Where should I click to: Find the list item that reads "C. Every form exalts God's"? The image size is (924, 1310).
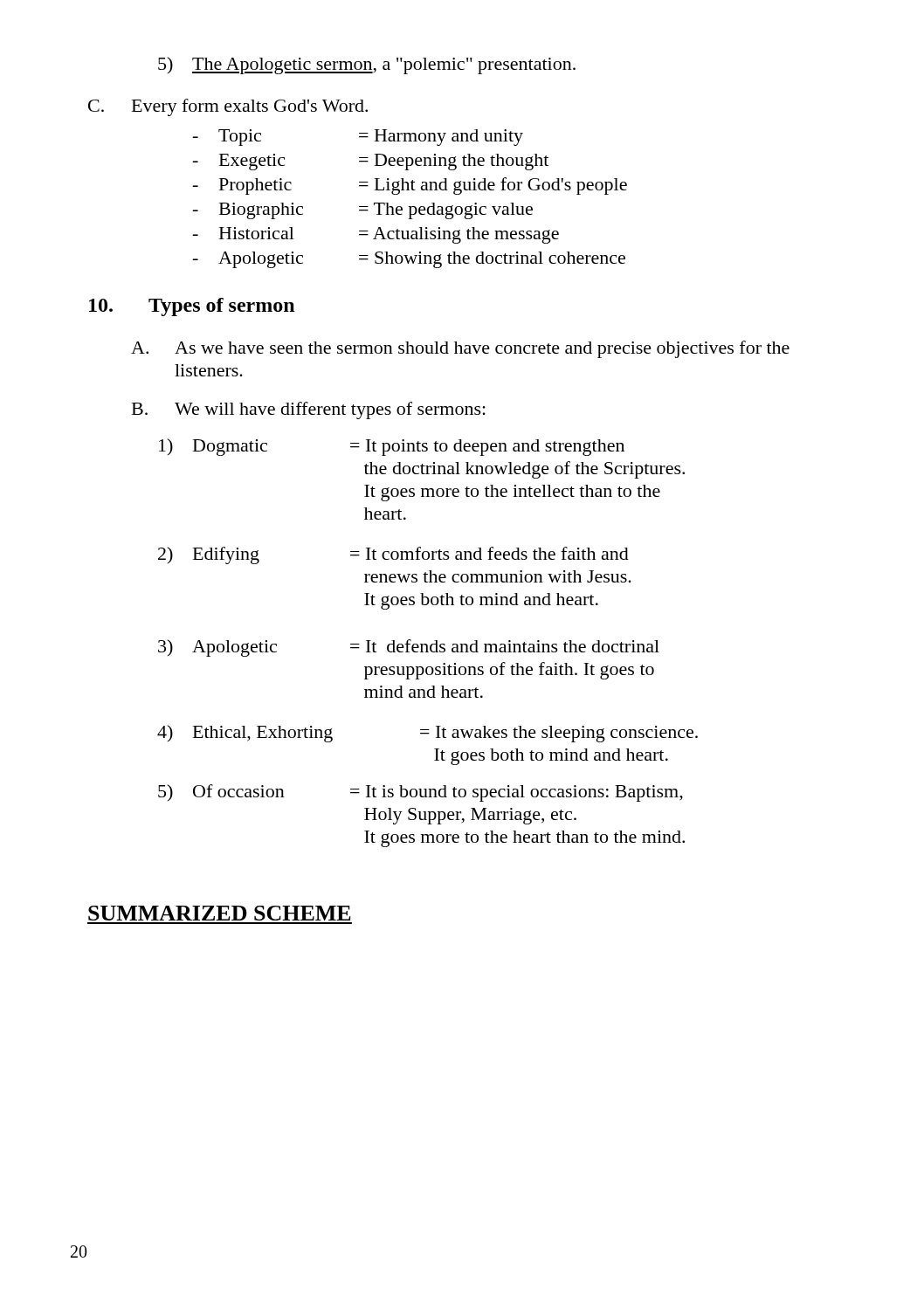click(x=228, y=106)
